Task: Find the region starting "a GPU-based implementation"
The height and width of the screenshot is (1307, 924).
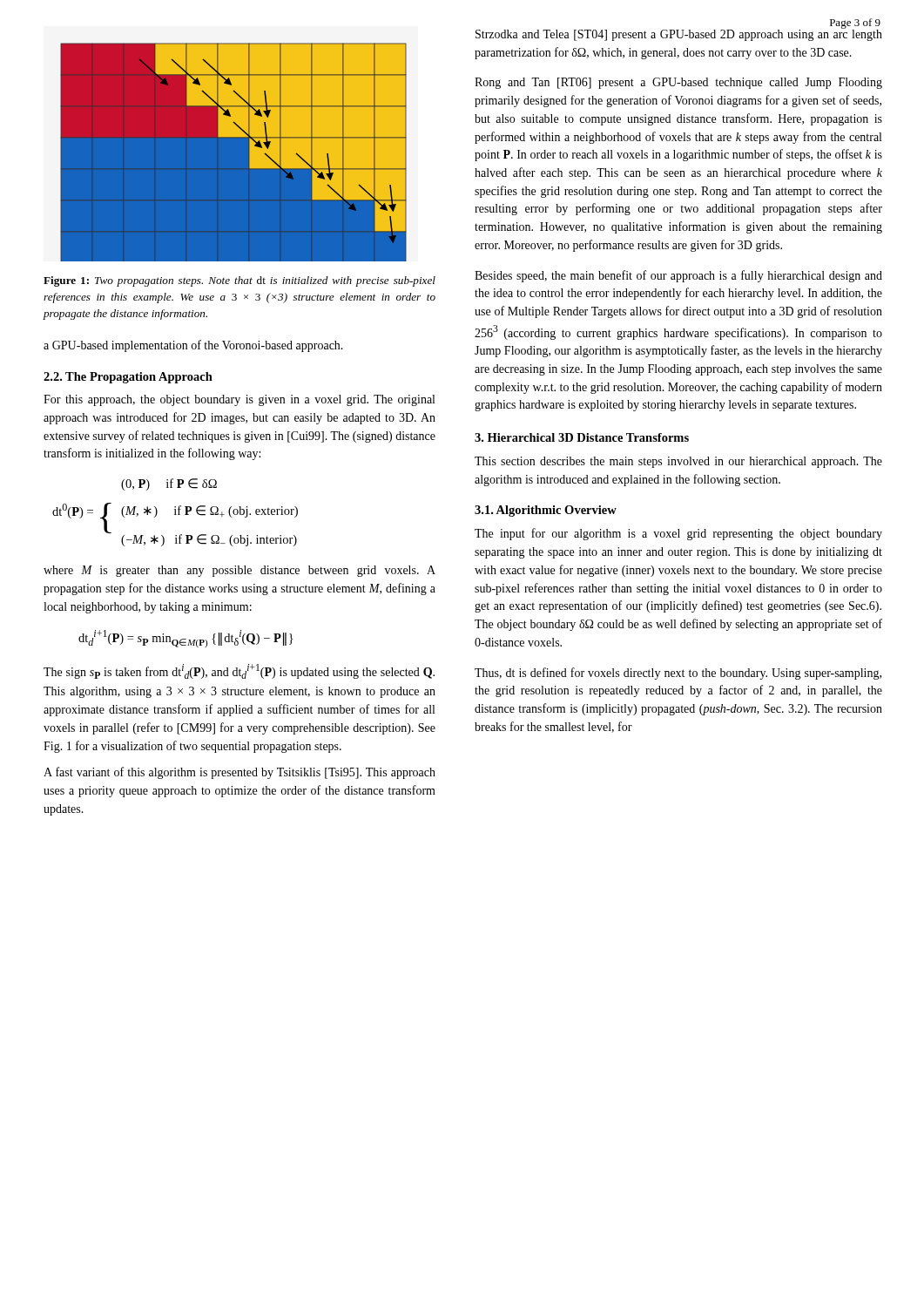Action: coord(193,346)
